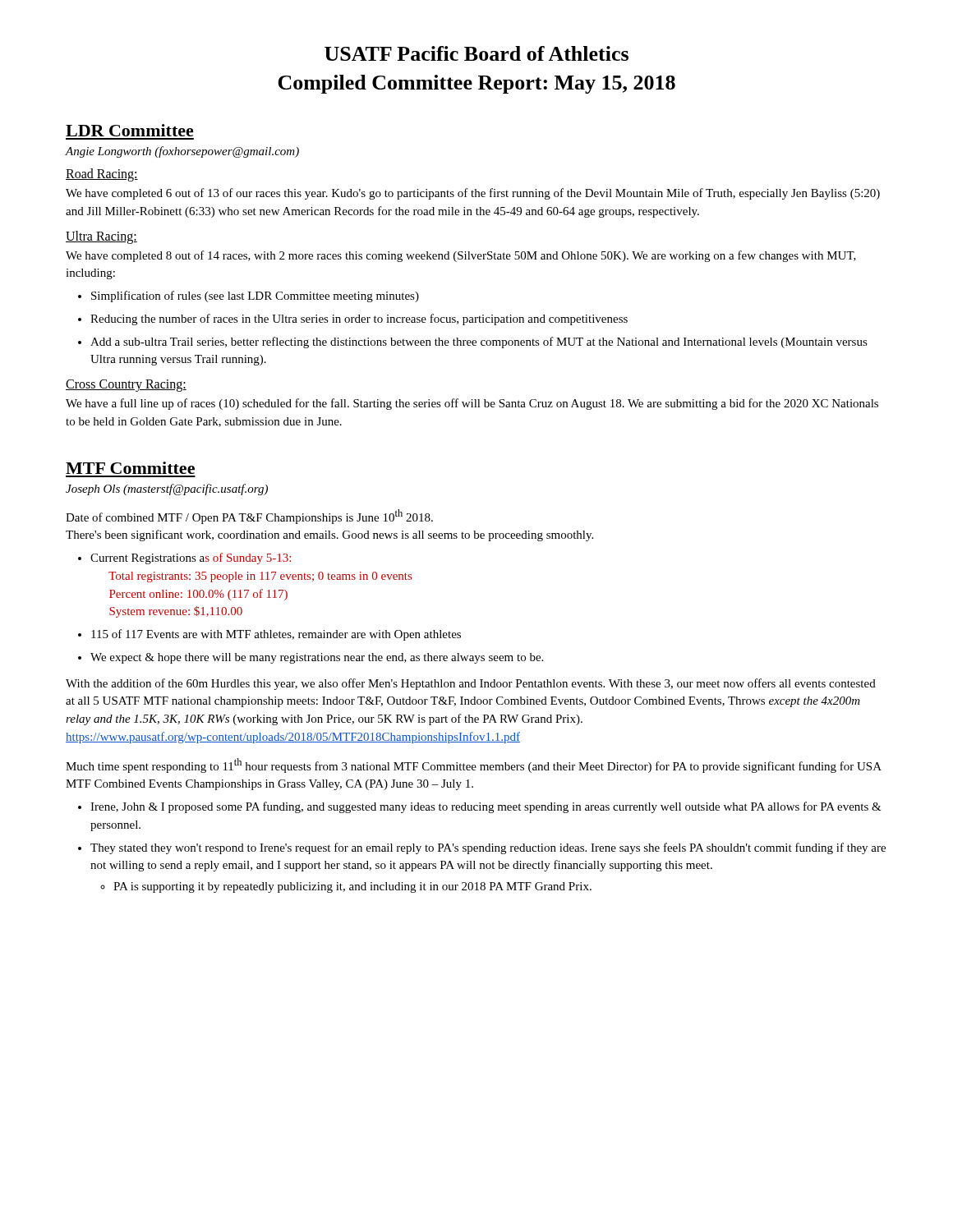Select the text block that says "With the addition of the 60m Hurdles"
Image resolution: width=953 pixels, height=1232 pixels.
pos(476,711)
